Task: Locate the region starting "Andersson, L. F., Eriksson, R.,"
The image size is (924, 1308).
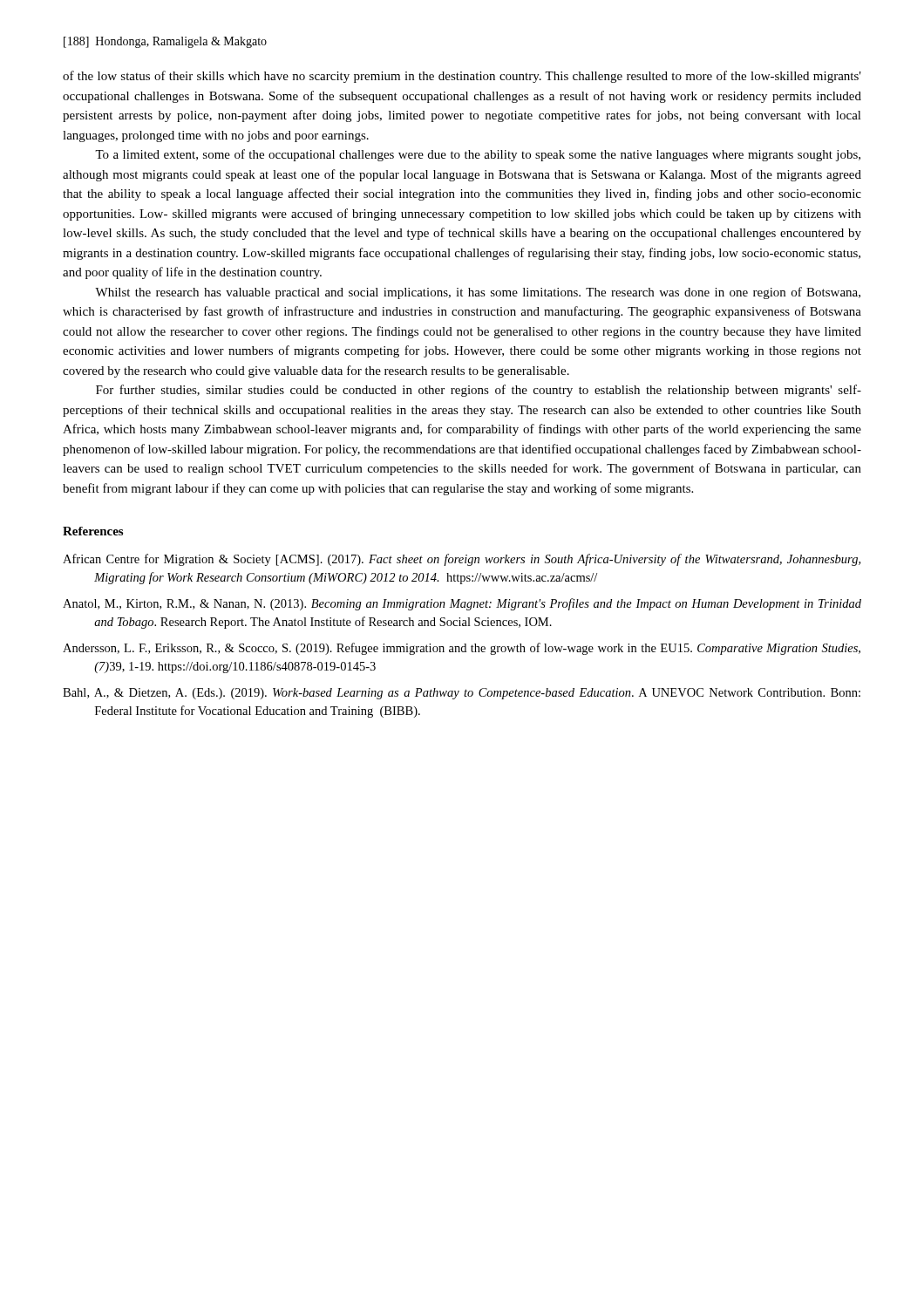Action: [462, 657]
